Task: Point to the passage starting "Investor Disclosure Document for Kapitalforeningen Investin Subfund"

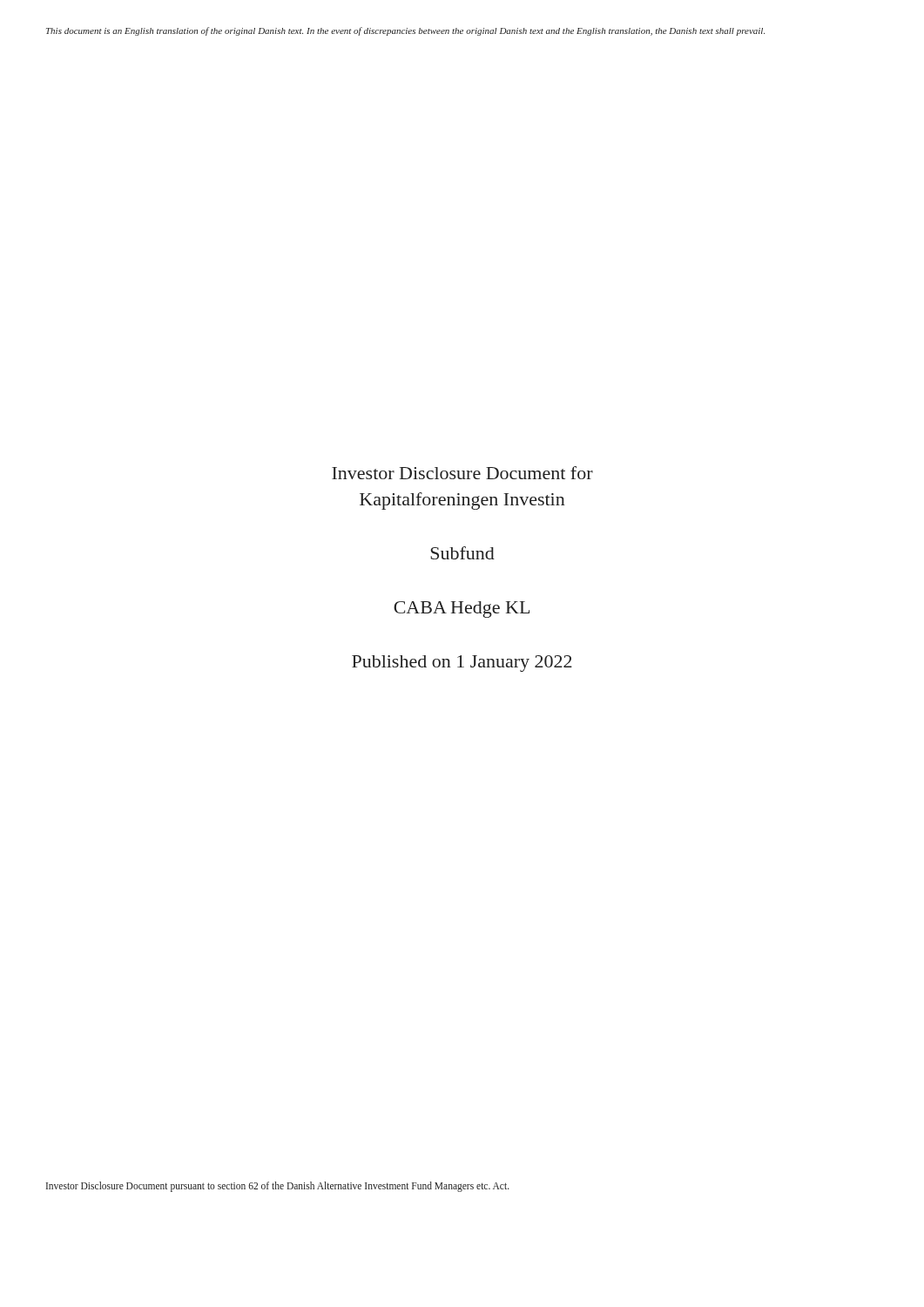Action: (x=462, y=567)
